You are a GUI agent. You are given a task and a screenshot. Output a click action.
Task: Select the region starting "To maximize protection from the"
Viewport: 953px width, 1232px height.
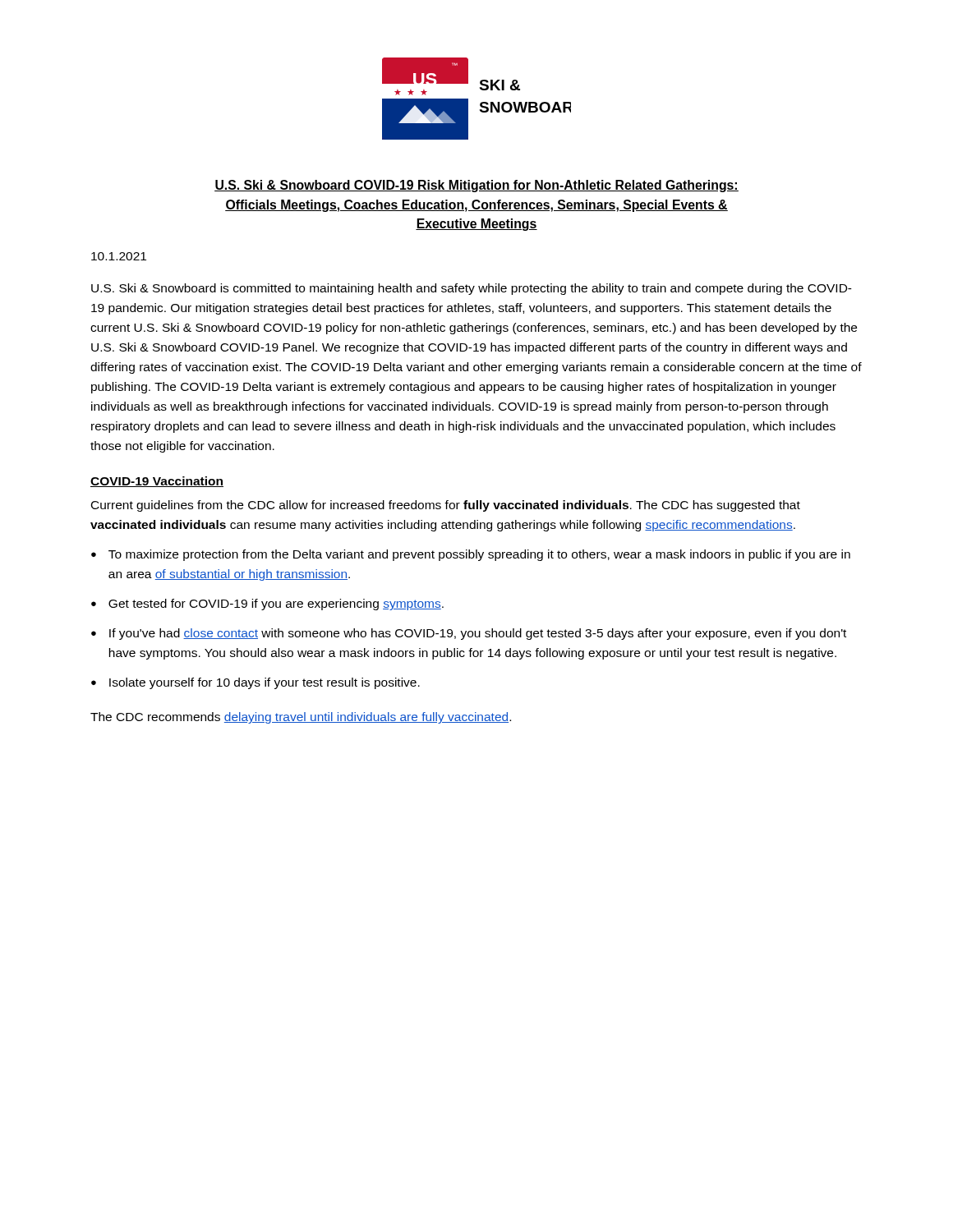486,565
